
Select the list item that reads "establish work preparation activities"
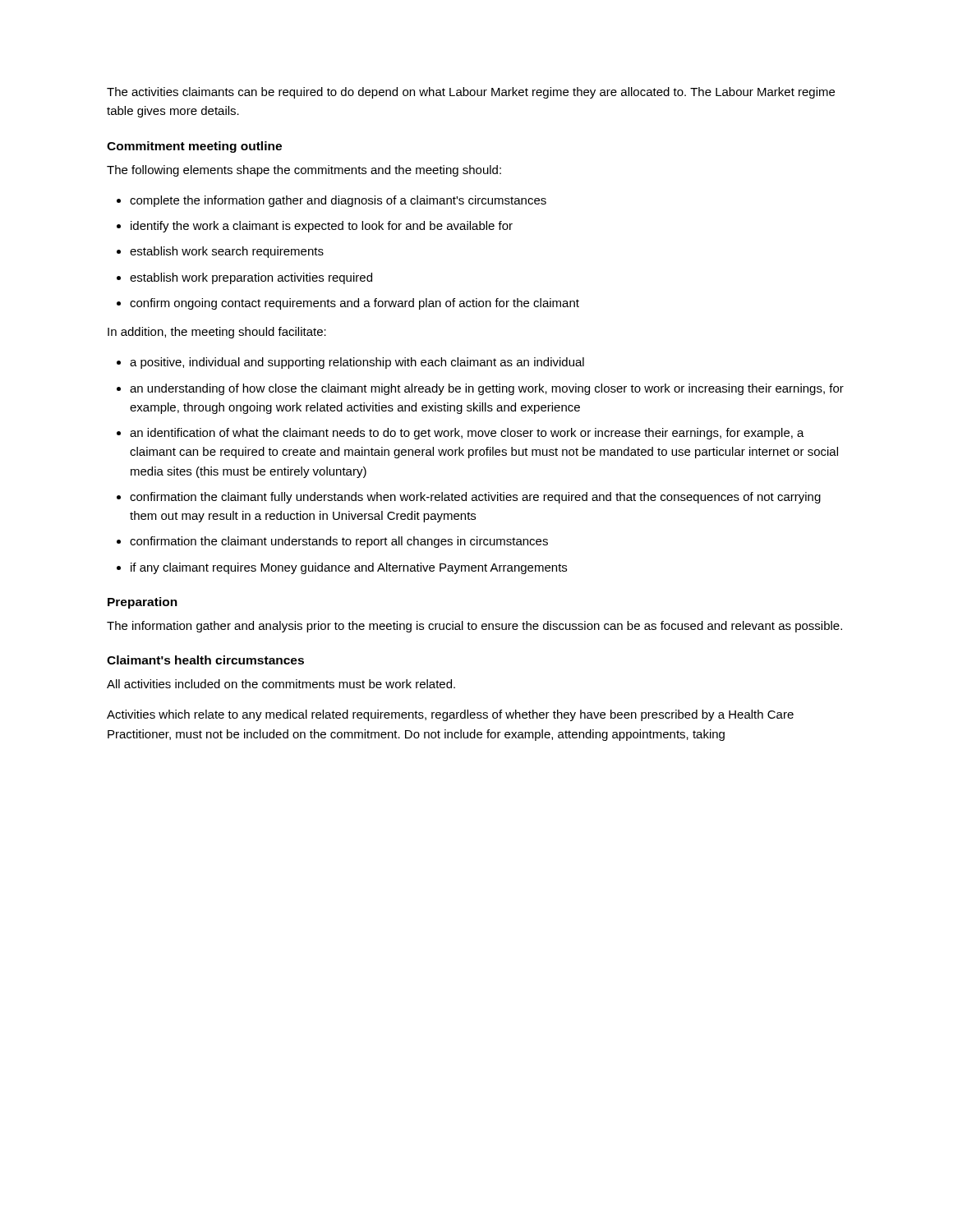(251, 277)
